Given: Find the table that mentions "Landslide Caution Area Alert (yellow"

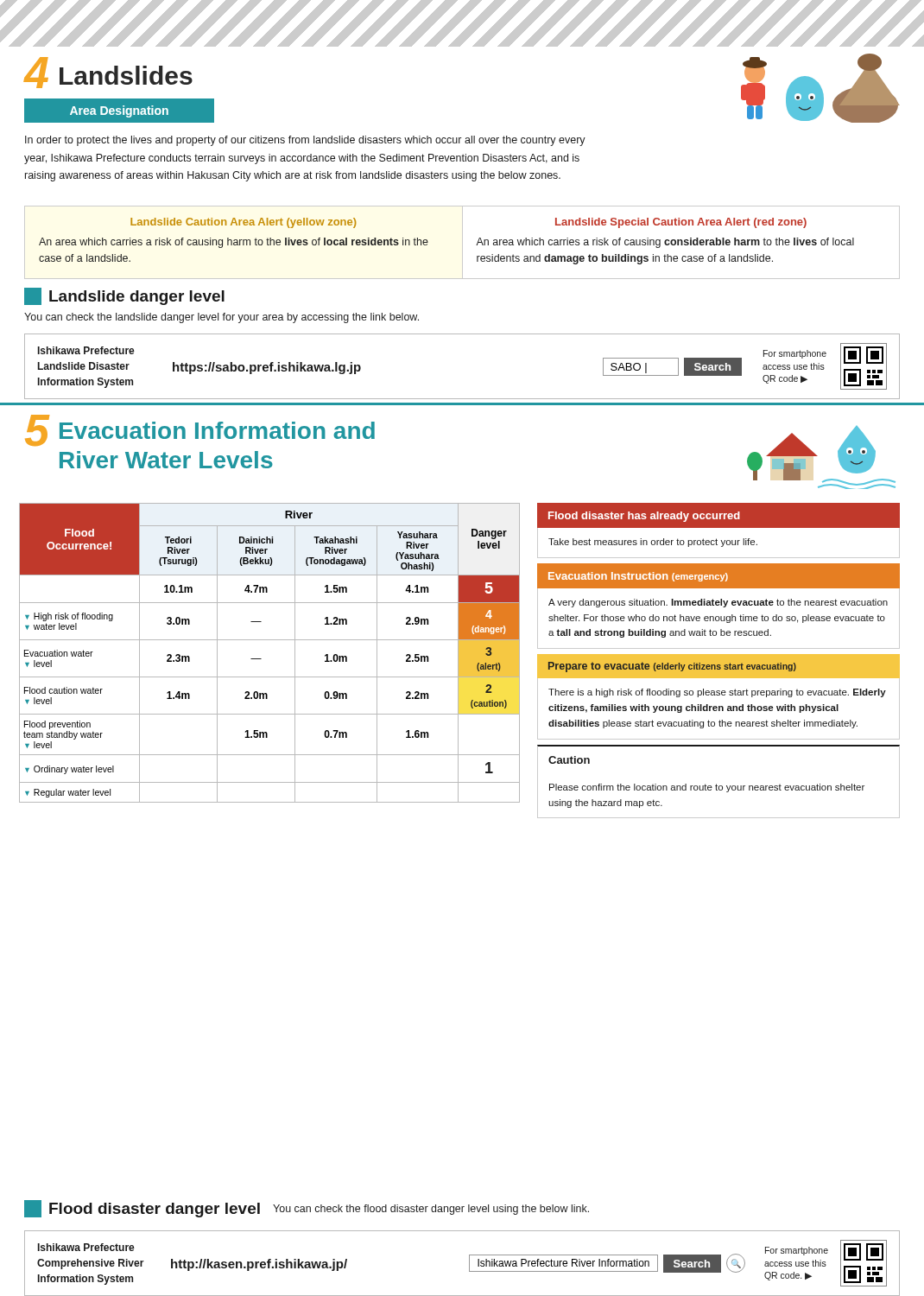Looking at the screenshot, I should (x=462, y=242).
